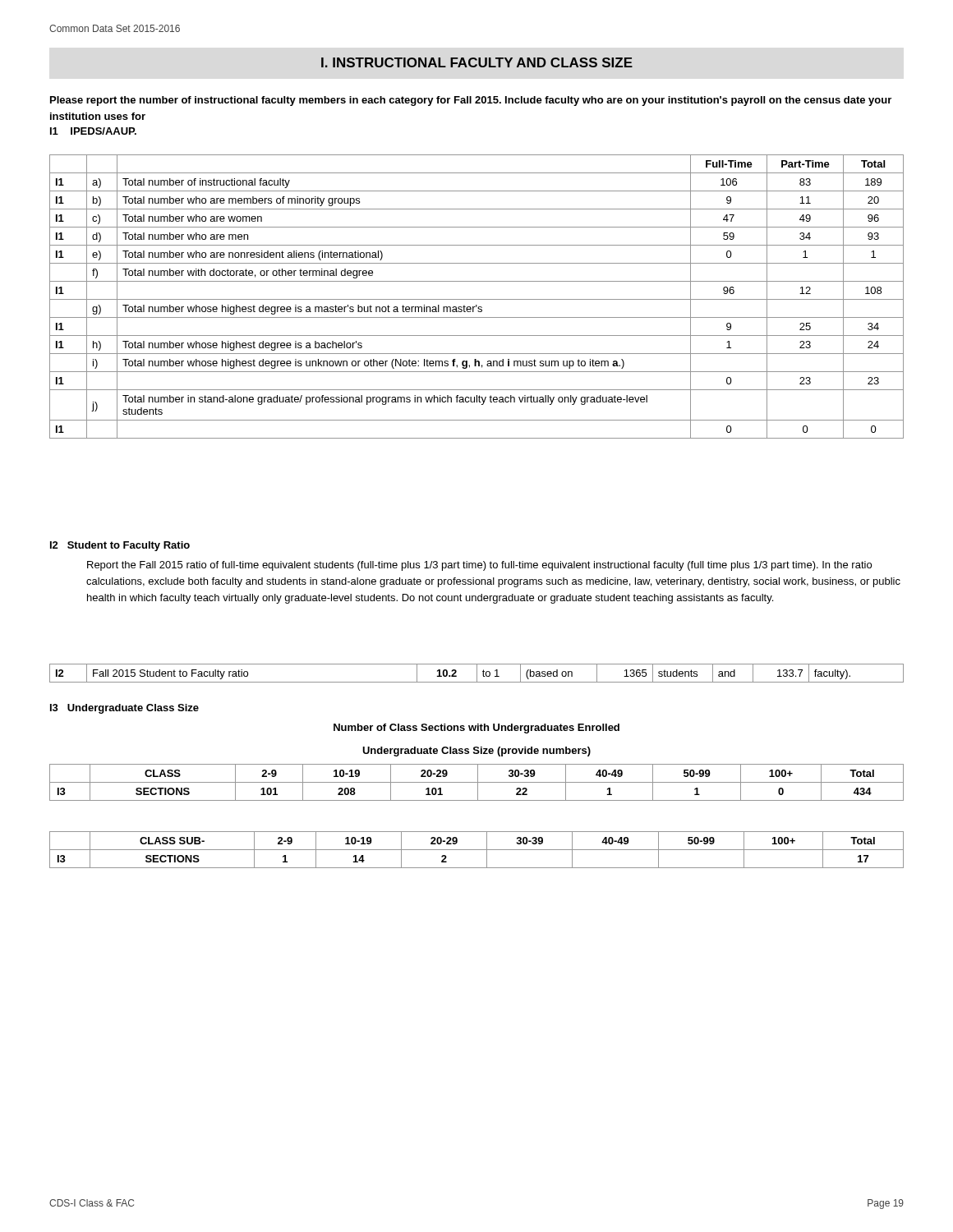Screen dimensions: 1232x953
Task: Select the region starting "I. INSTRUCTIONAL FACULTY"
Action: click(x=476, y=63)
